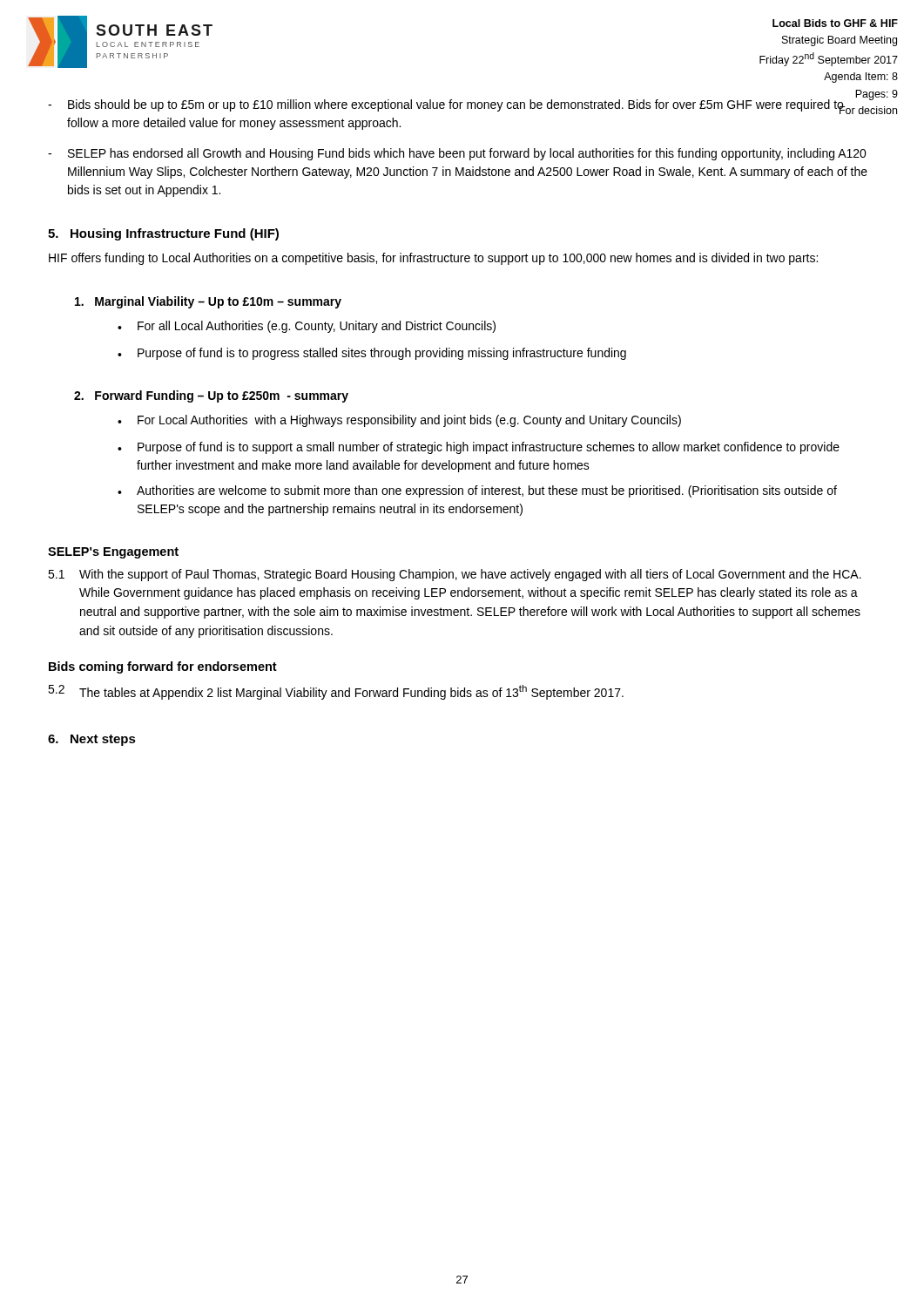Image resolution: width=924 pixels, height=1307 pixels.
Task: Point to "SELEP's Engagement"
Action: (x=113, y=551)
